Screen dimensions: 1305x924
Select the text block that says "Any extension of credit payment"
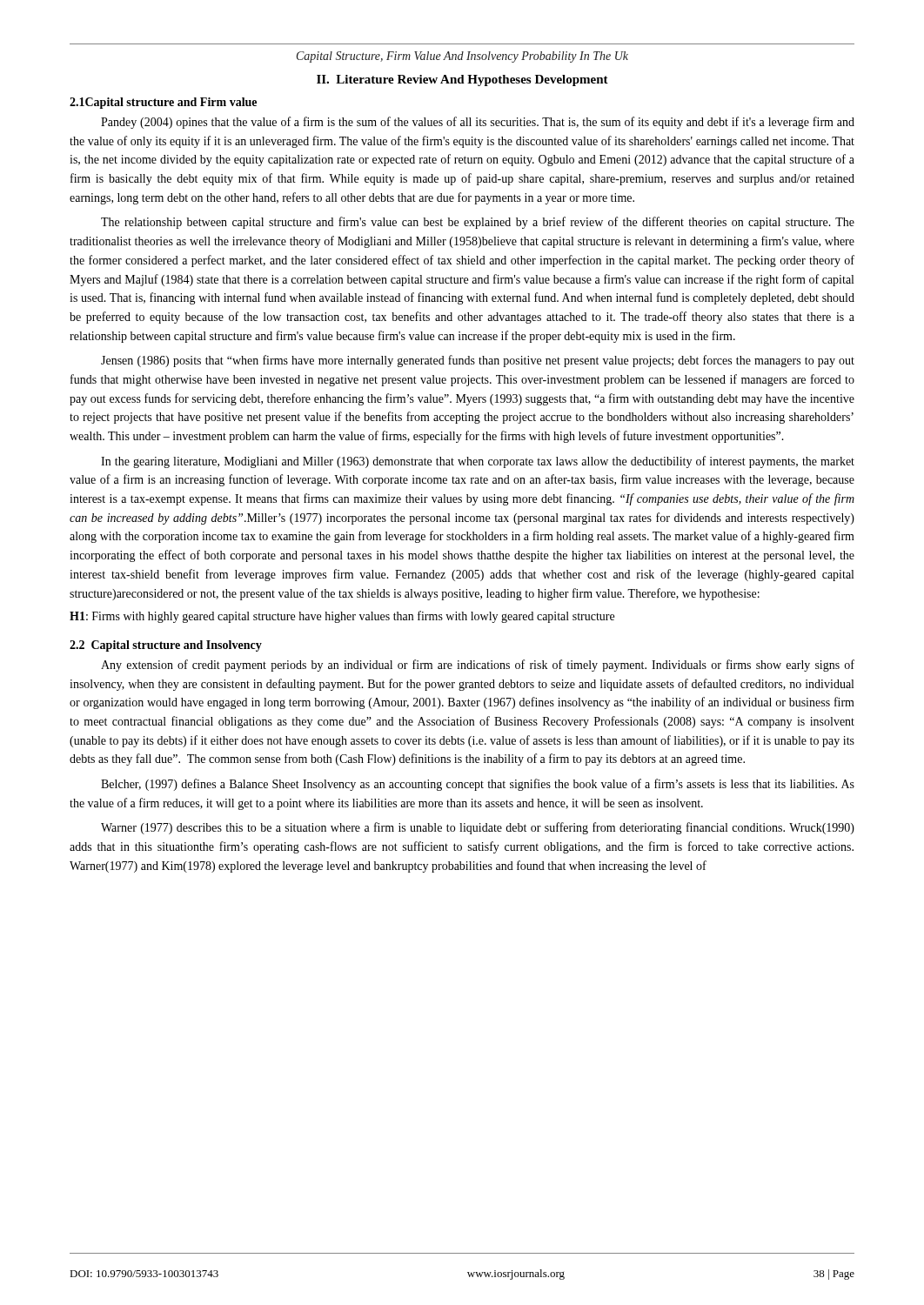point(462,712)
